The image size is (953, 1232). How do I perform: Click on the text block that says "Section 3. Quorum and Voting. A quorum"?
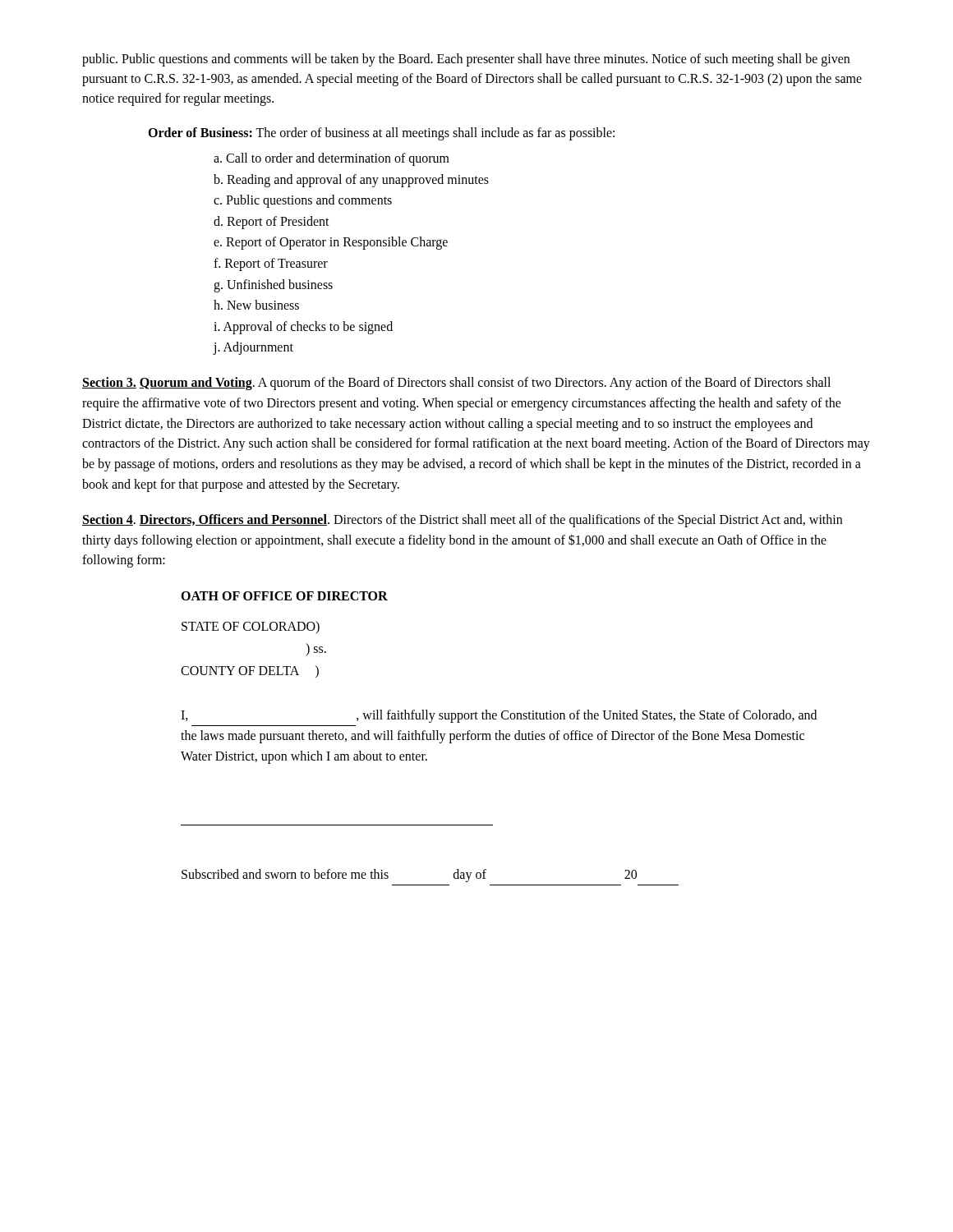tap(476, 433)
